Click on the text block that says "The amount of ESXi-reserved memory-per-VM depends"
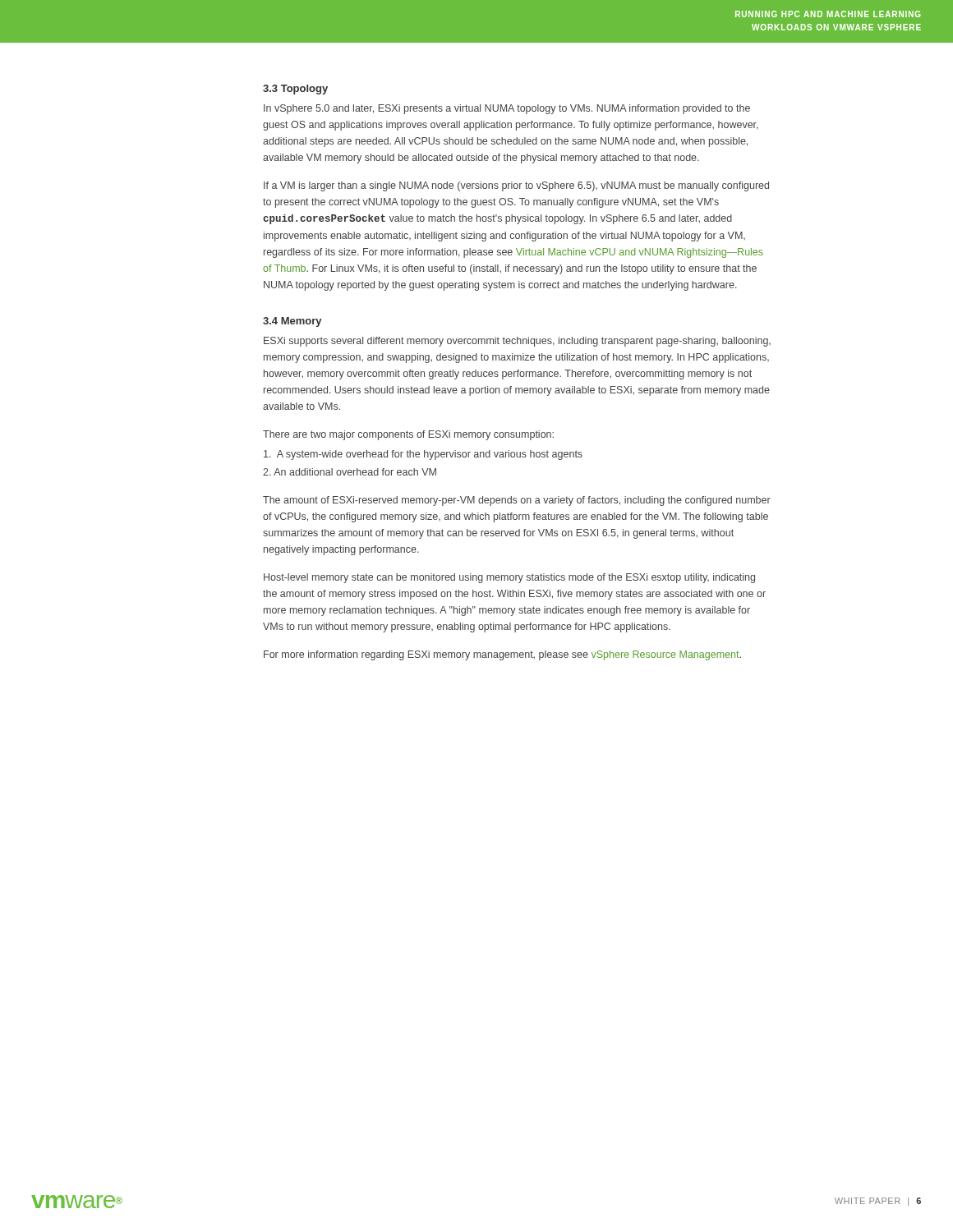 click(517, 525)
